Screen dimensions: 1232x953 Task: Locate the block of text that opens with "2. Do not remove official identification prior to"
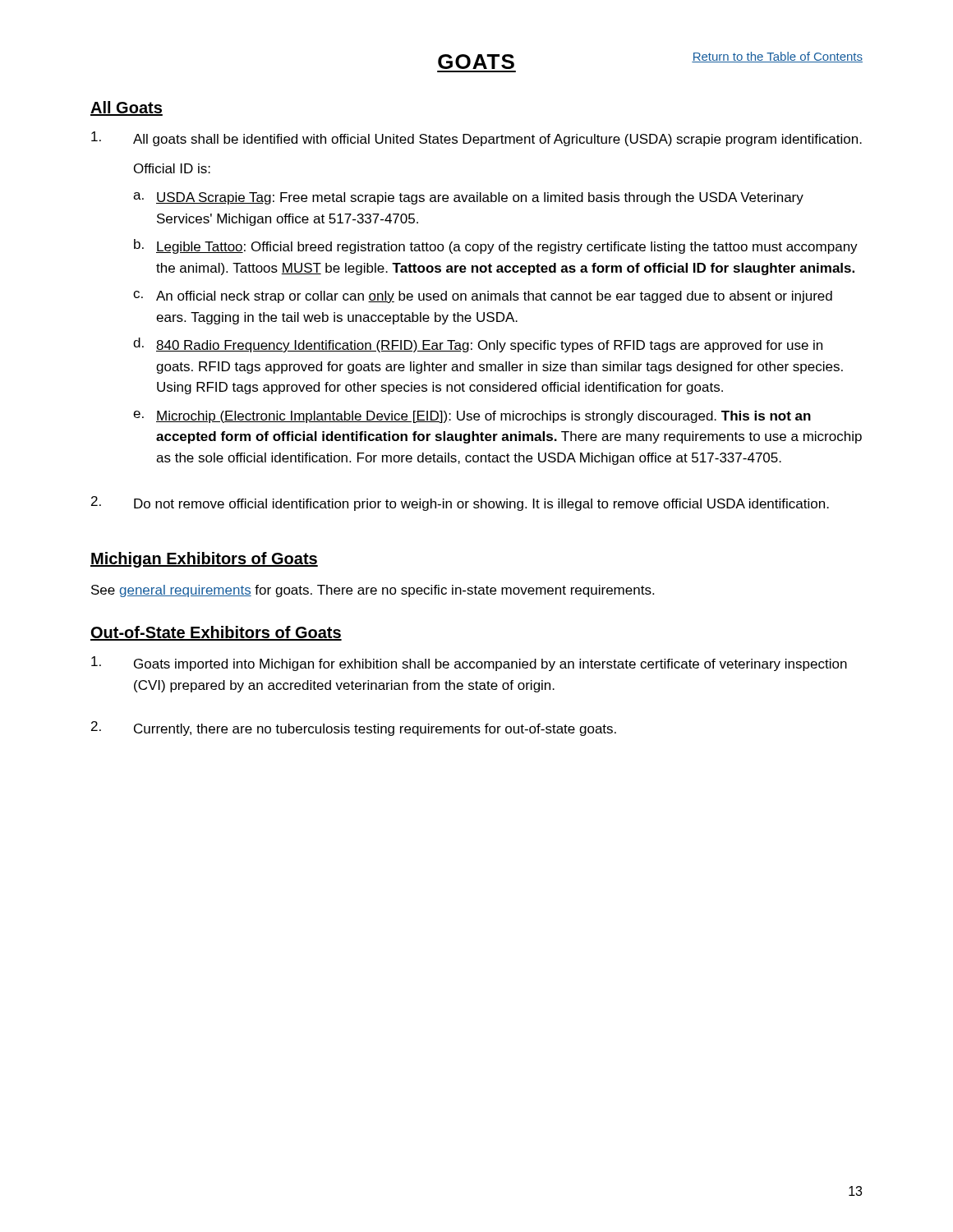tap(476, 510)
